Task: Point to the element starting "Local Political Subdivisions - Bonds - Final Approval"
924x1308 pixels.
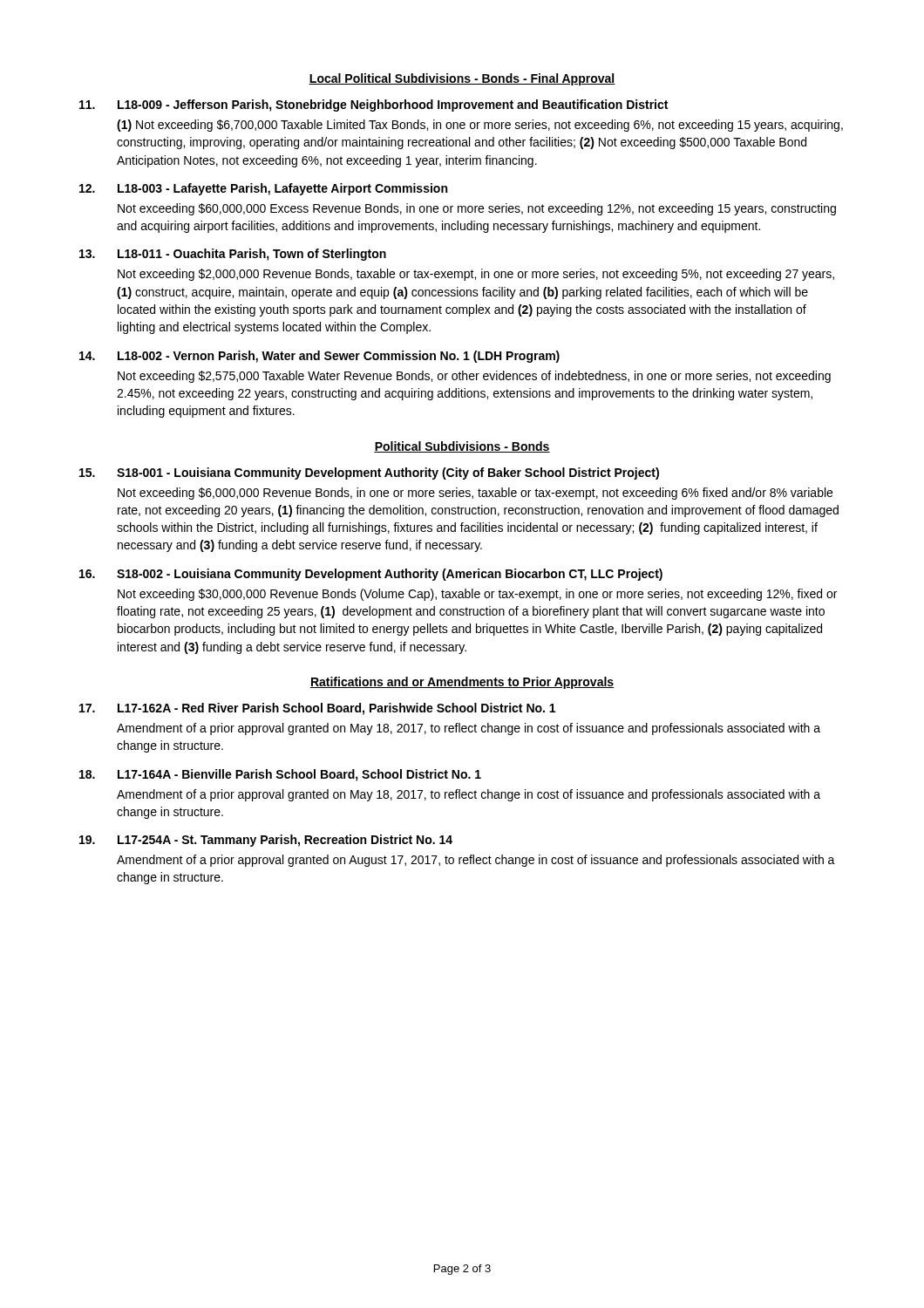Action: click(462, 78)
